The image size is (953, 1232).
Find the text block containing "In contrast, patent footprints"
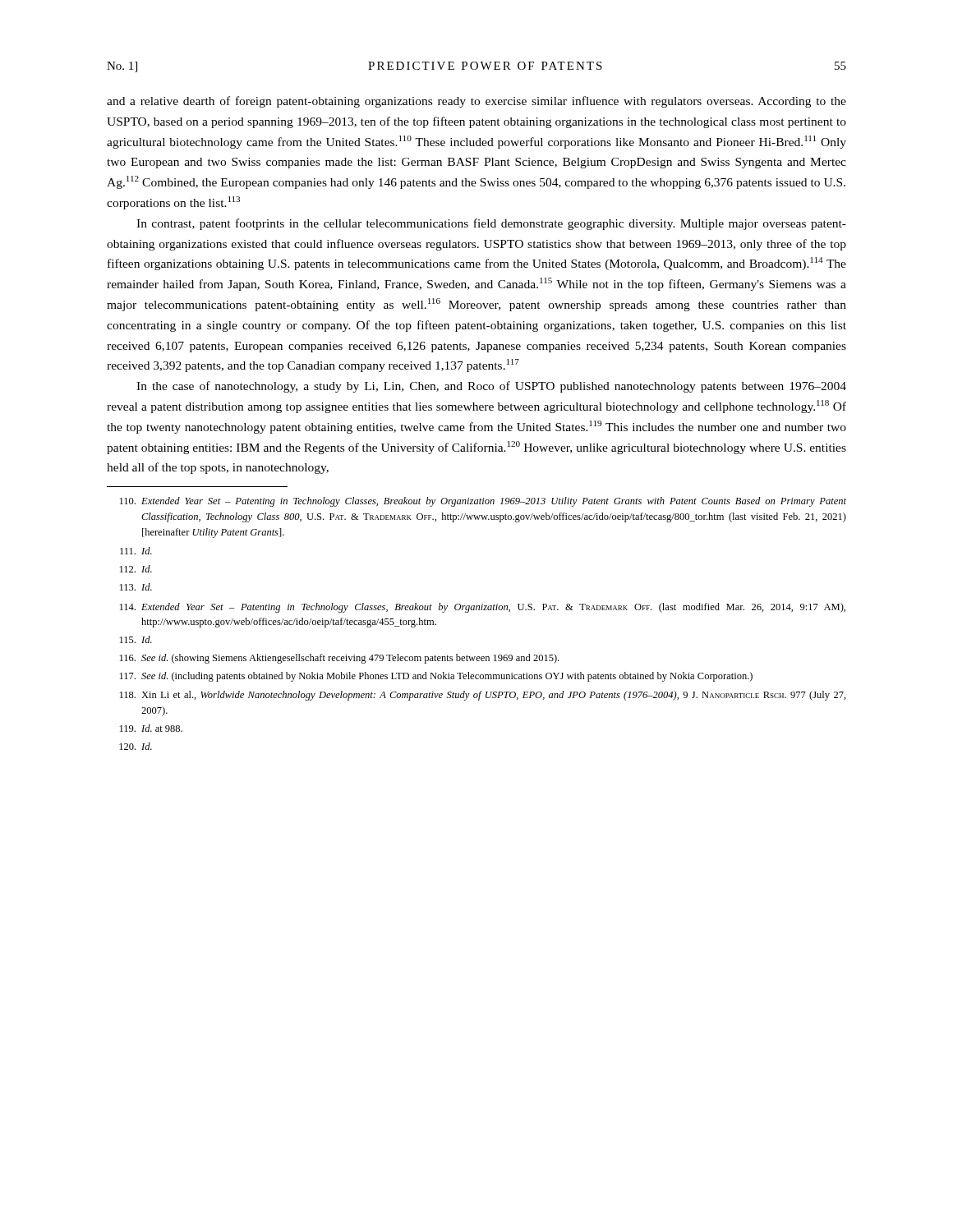click(476, 295)
